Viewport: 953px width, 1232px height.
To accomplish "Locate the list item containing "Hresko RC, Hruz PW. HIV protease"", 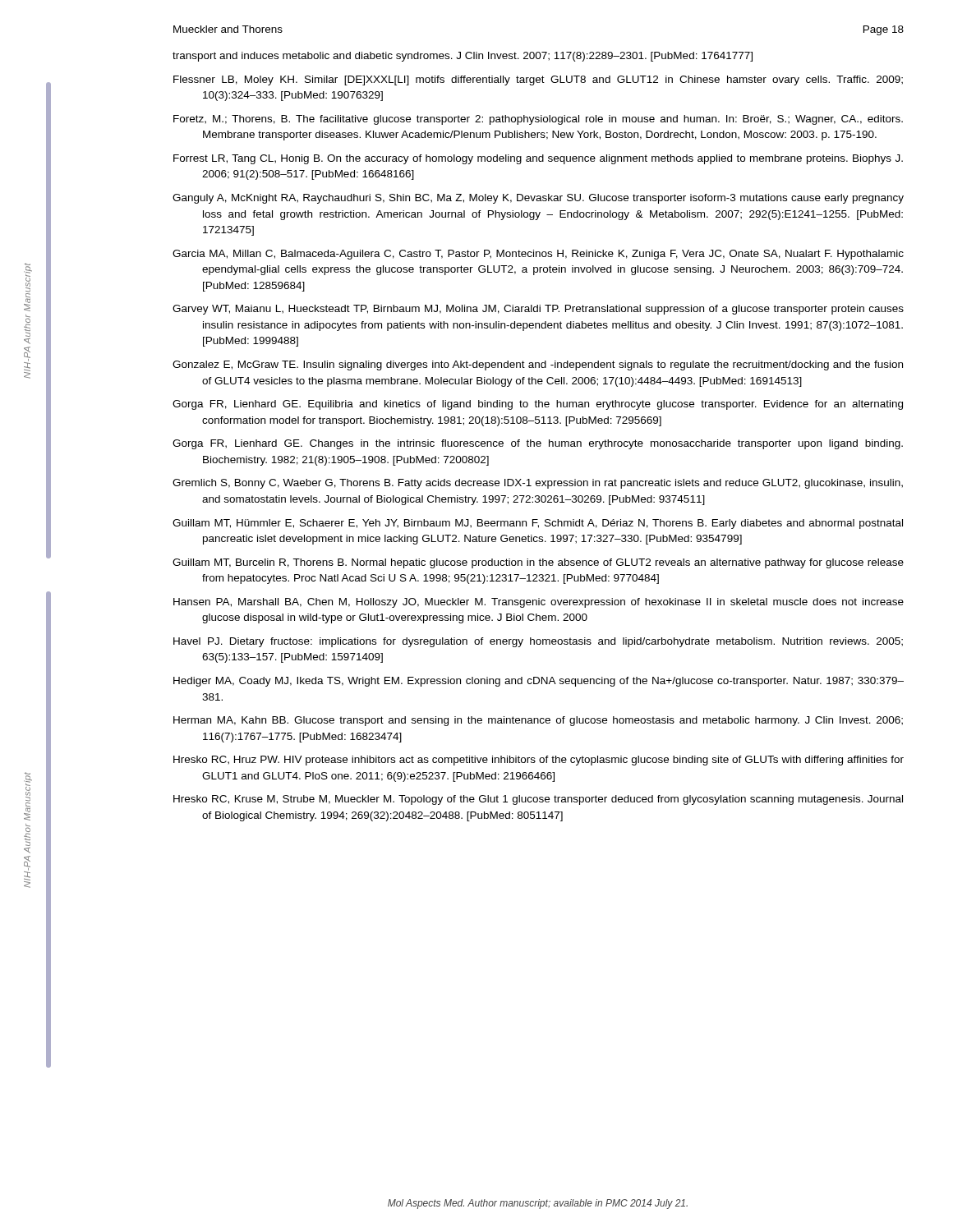I will click(x=538, y=768).
